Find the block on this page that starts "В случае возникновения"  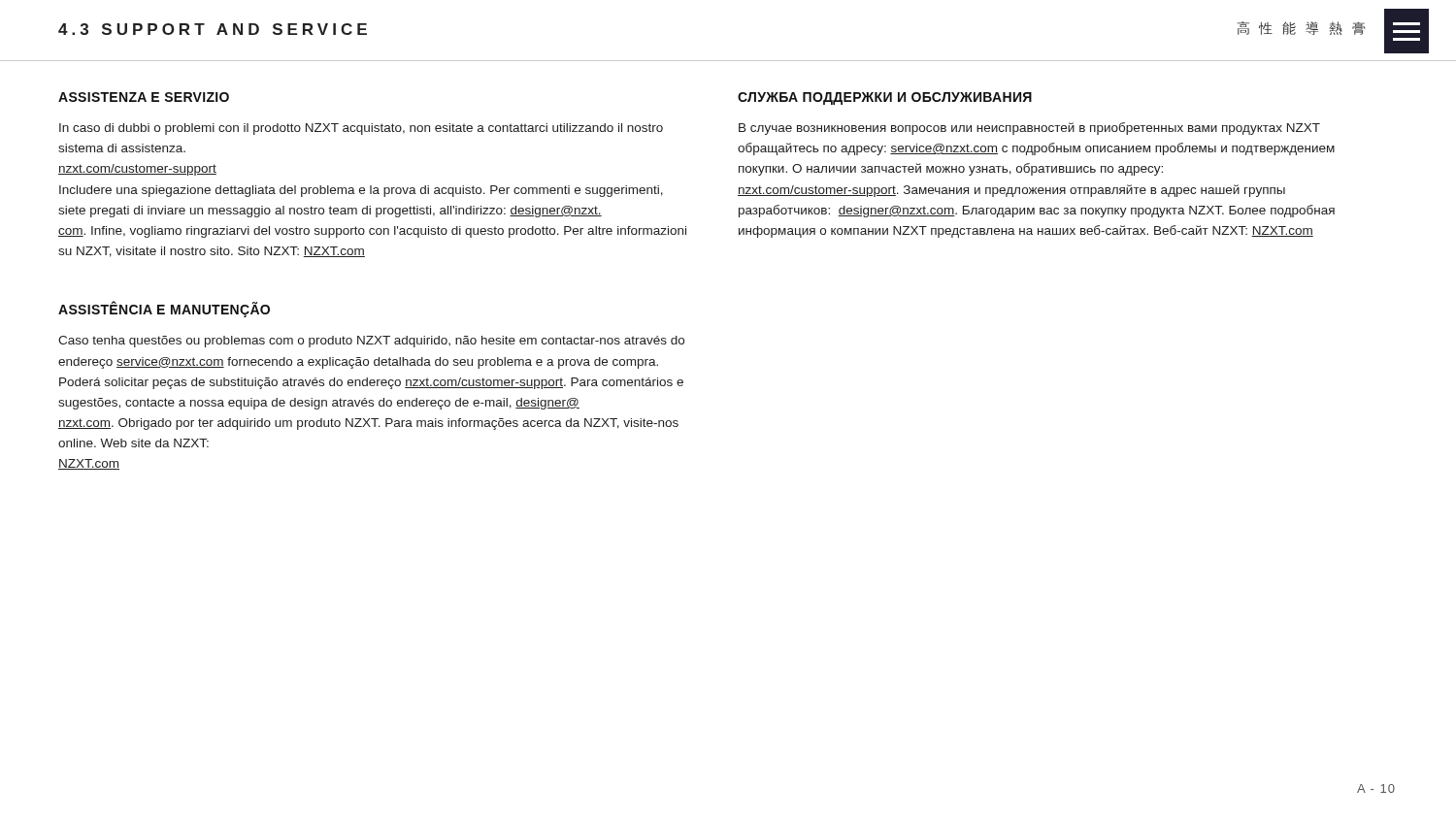[1036, 179]
